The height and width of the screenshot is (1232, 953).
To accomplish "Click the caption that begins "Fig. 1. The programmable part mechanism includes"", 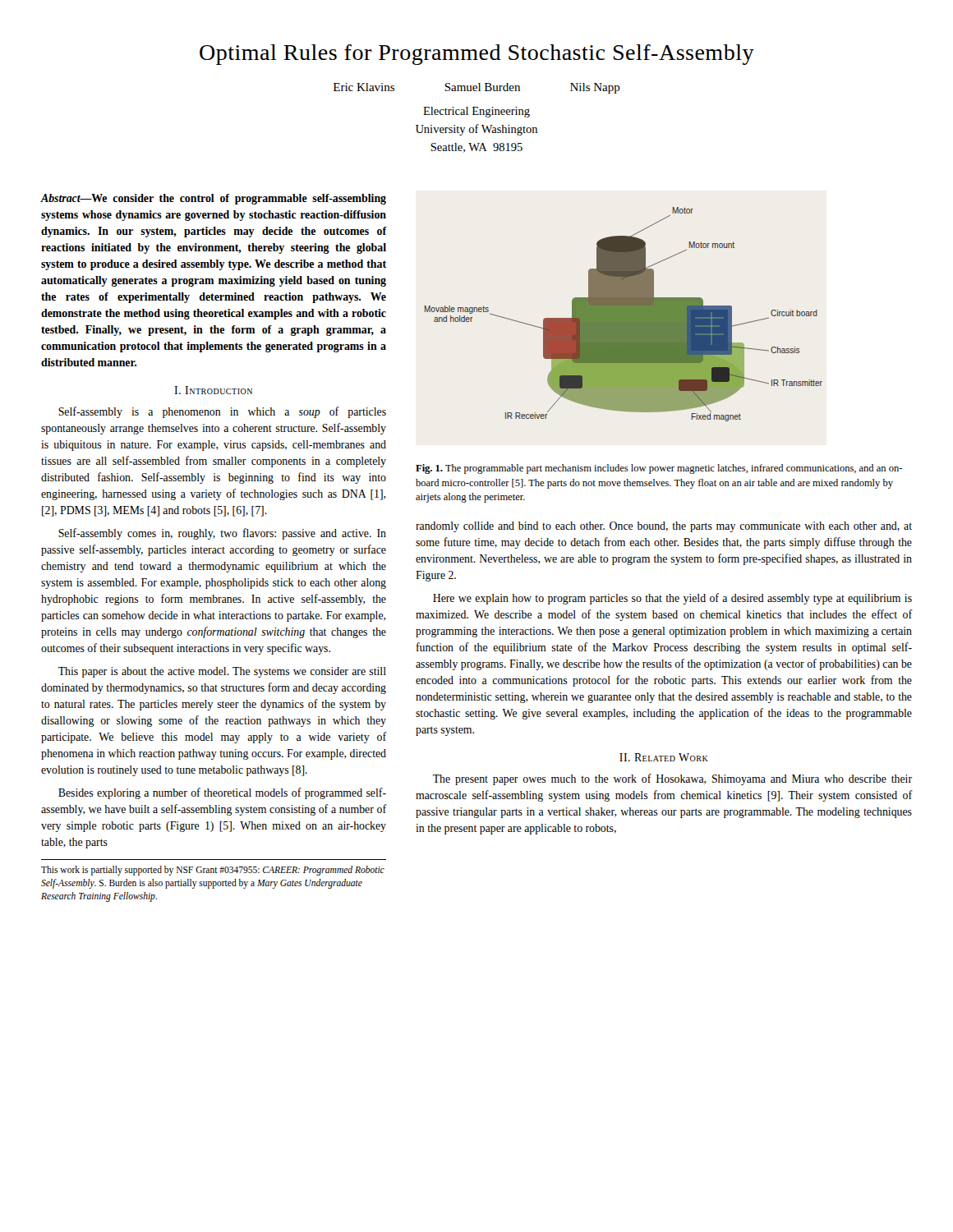I will point(659,483).
